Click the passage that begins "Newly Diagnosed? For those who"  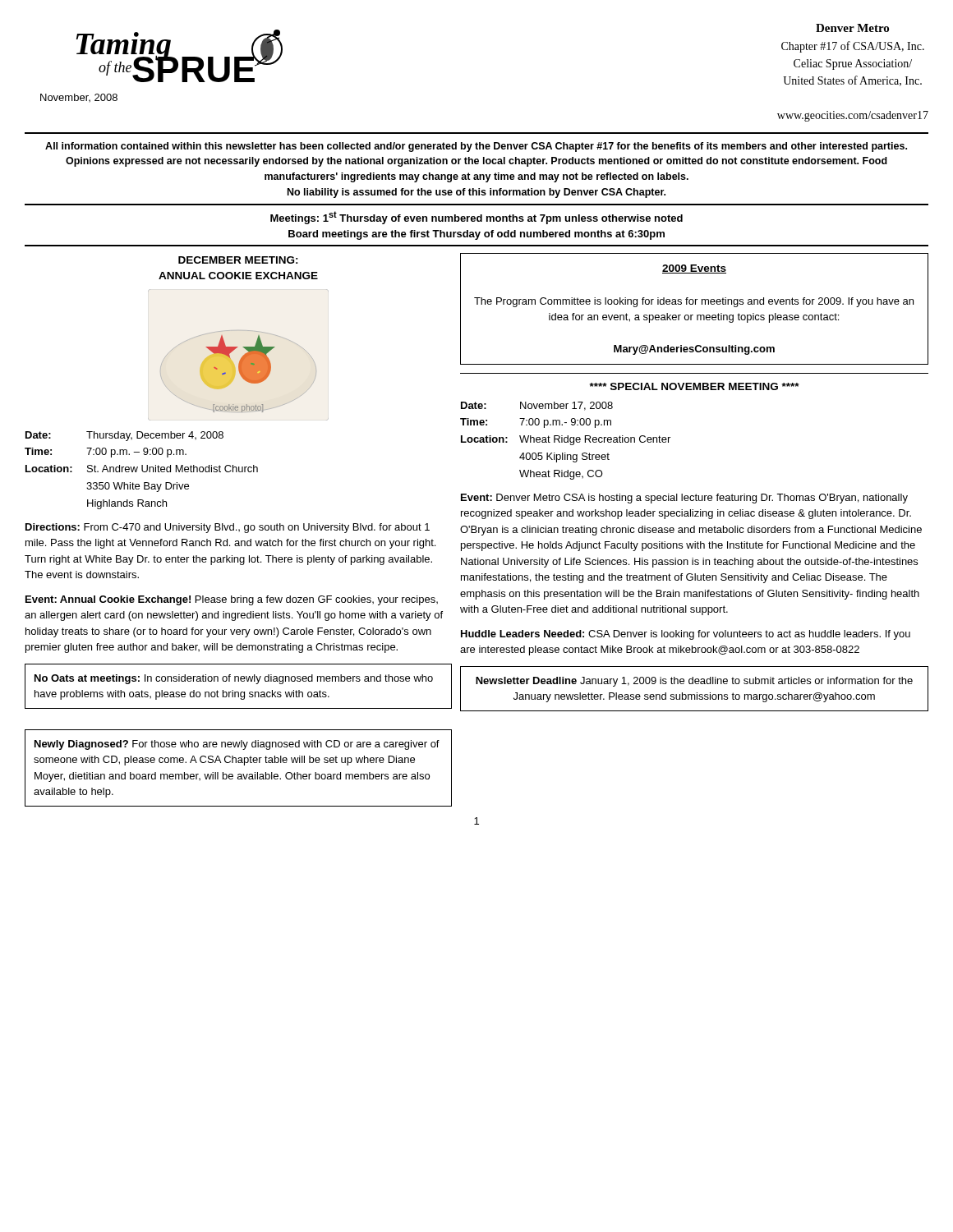236,767
